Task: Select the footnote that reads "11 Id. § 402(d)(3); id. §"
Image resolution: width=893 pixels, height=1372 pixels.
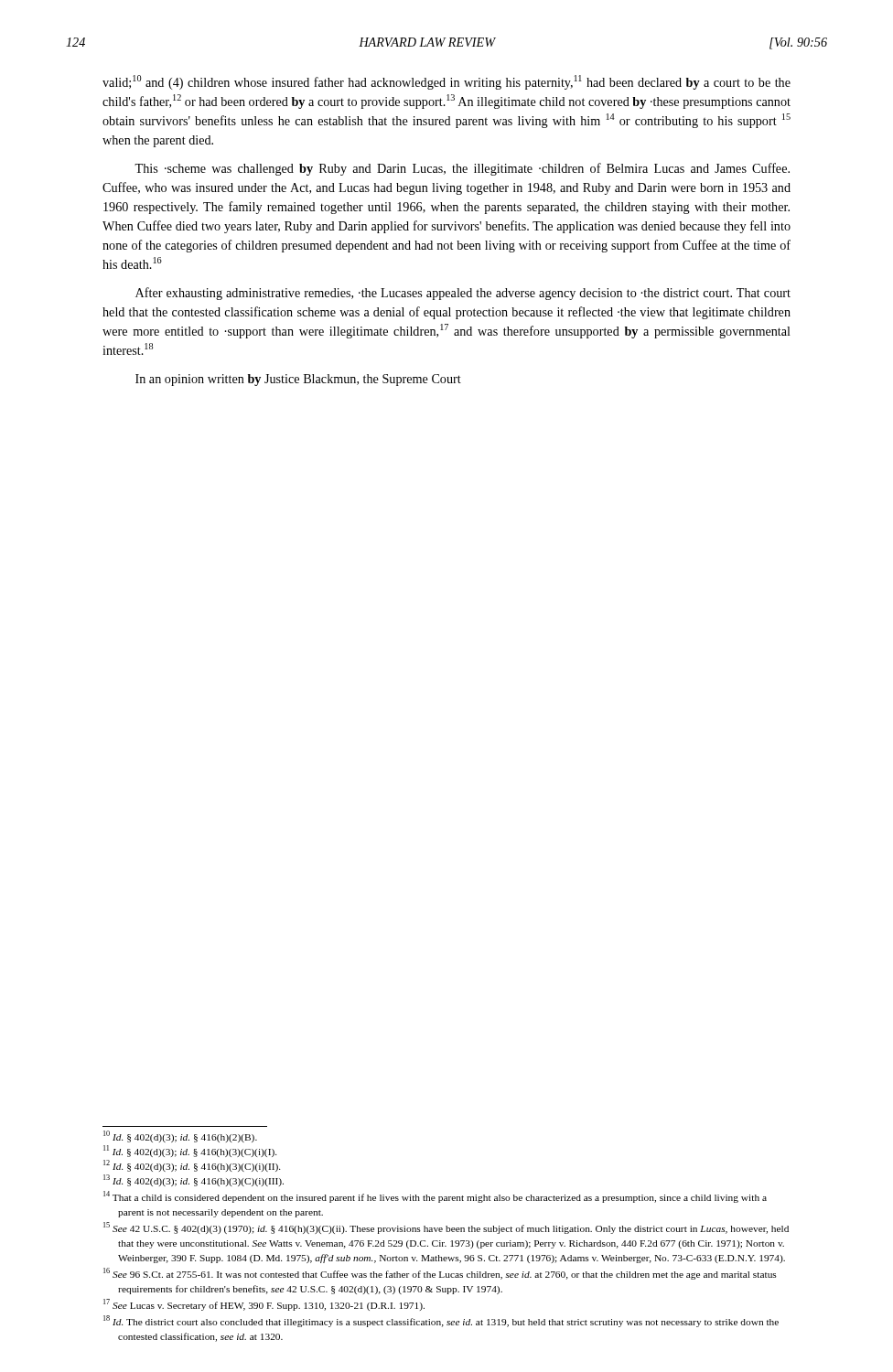Action: point(190,1151)
